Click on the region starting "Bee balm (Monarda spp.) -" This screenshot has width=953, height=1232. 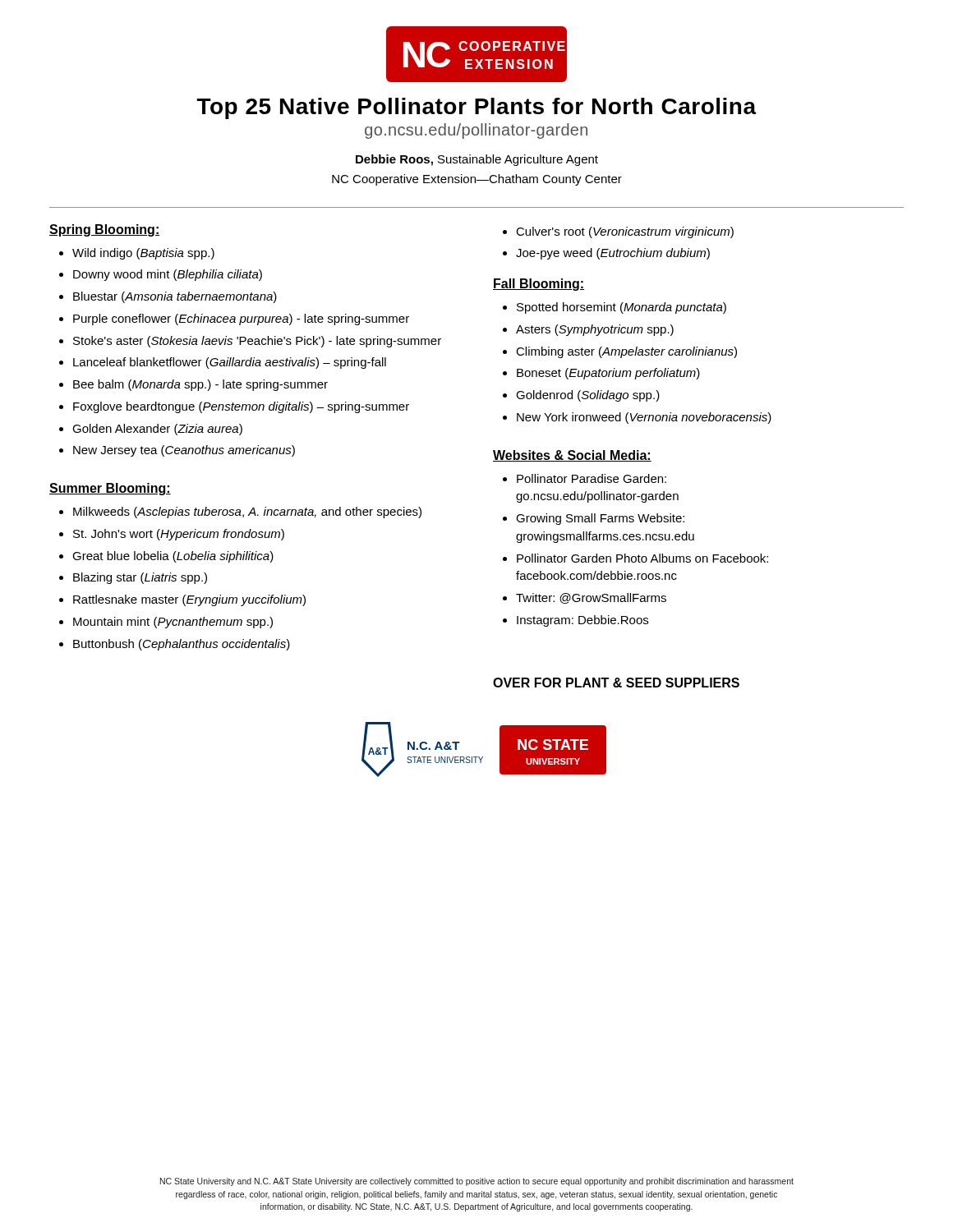tap(200, 384)
